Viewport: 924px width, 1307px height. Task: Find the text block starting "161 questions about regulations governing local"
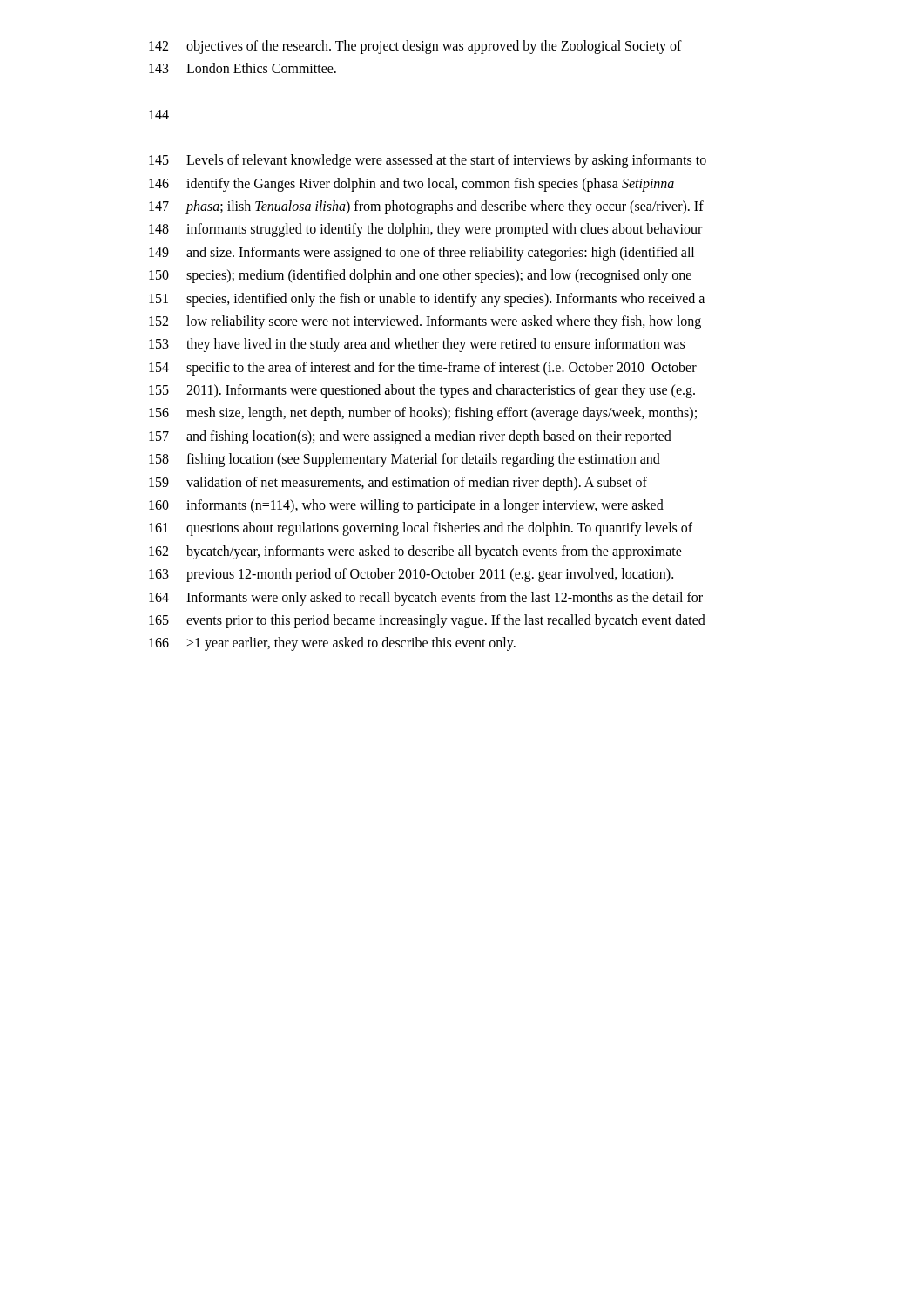pyautogui.click(x=463, y=529)
